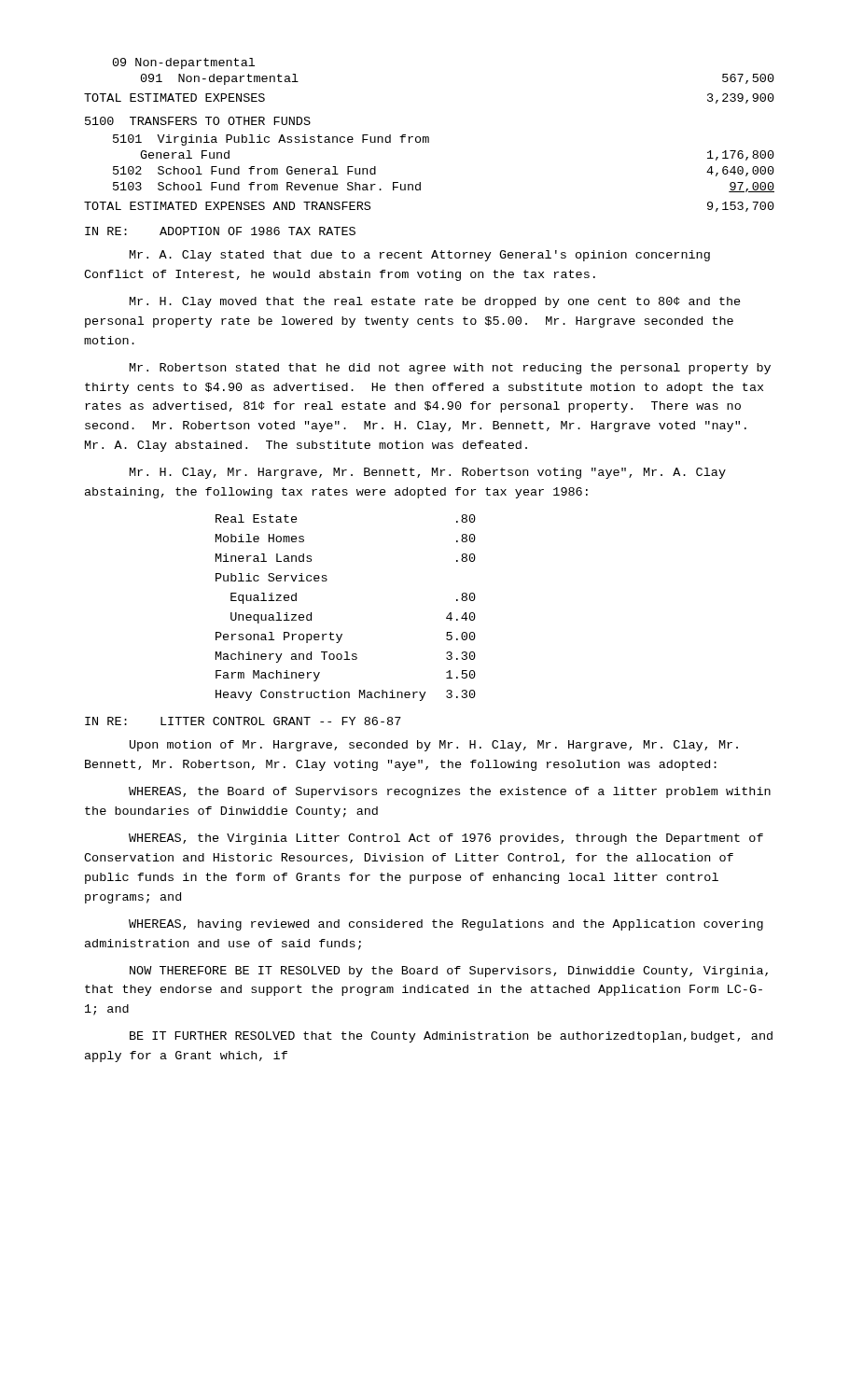Image resolution: width=849 pixels, height=1400 pixels.
Task: Find the passage starting "BE IT FURTHER RESOLVED that"
Action: (x=429, y=1047)
